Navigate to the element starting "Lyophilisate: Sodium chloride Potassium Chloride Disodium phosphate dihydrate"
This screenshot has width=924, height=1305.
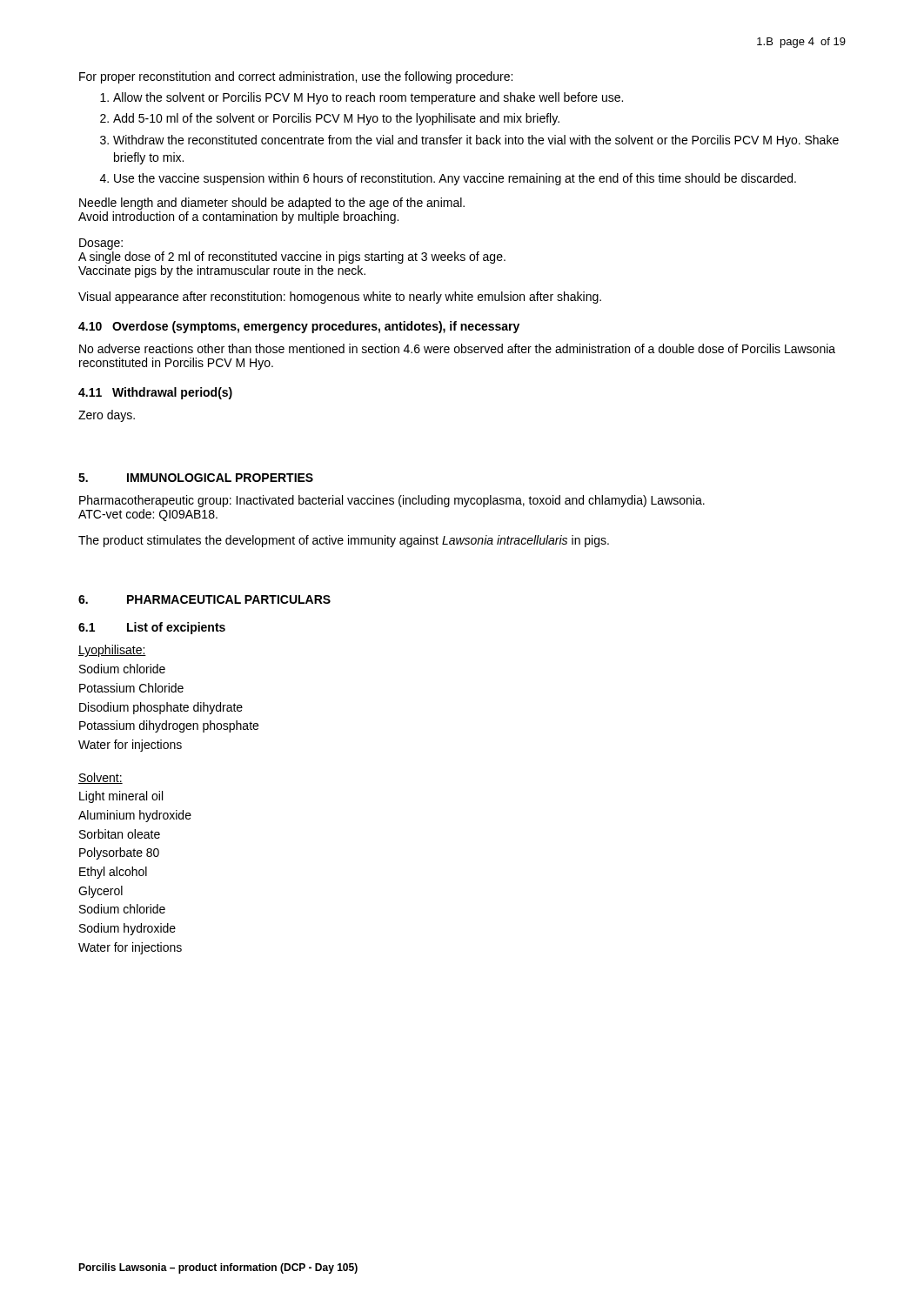click(x=169, y=697)
